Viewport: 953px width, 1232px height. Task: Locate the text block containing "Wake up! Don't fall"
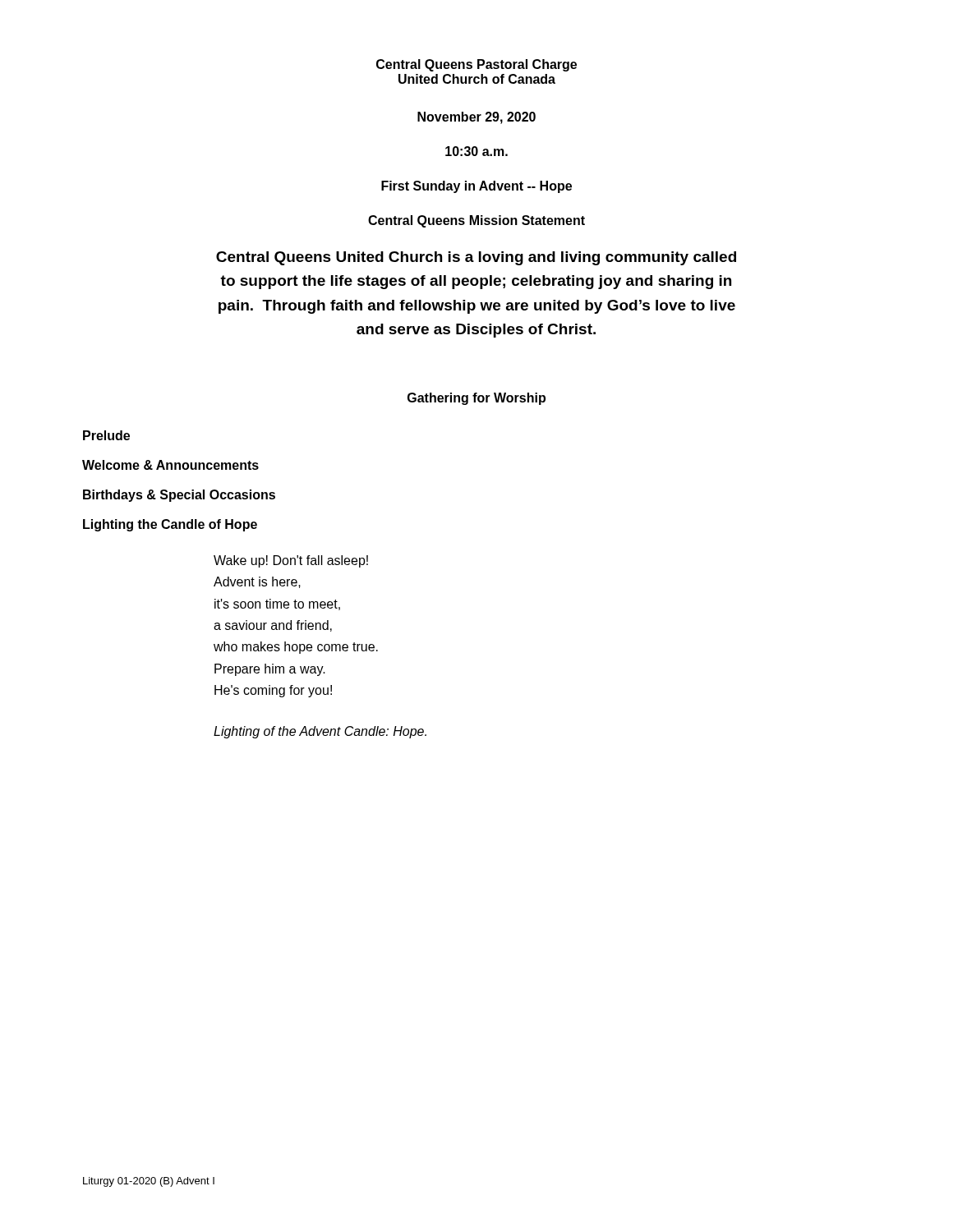(296, 625)
